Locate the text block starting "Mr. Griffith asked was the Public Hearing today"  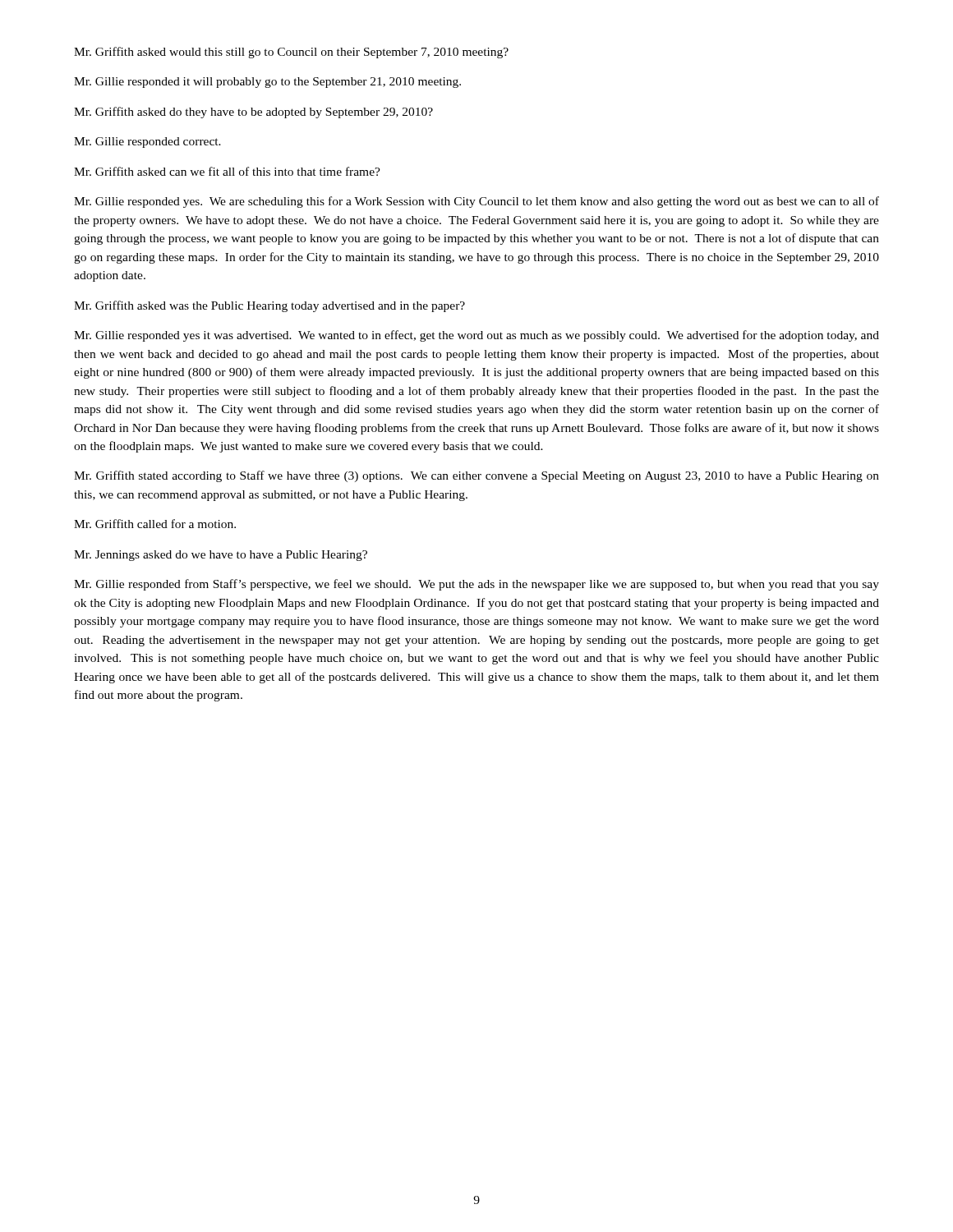pyautogui.click(x=270, y=305)
